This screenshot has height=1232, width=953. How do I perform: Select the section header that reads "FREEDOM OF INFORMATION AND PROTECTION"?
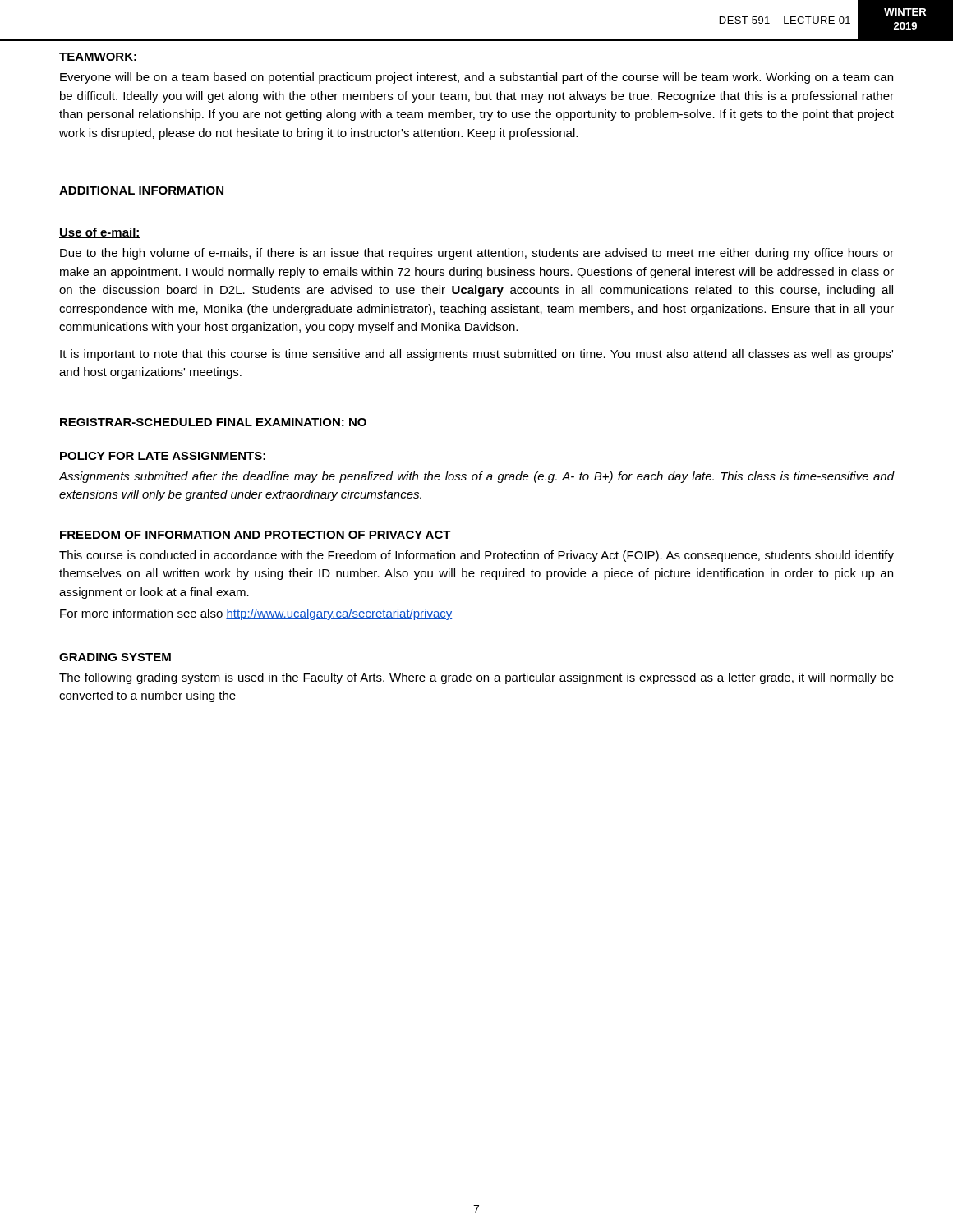click(255, 534)
